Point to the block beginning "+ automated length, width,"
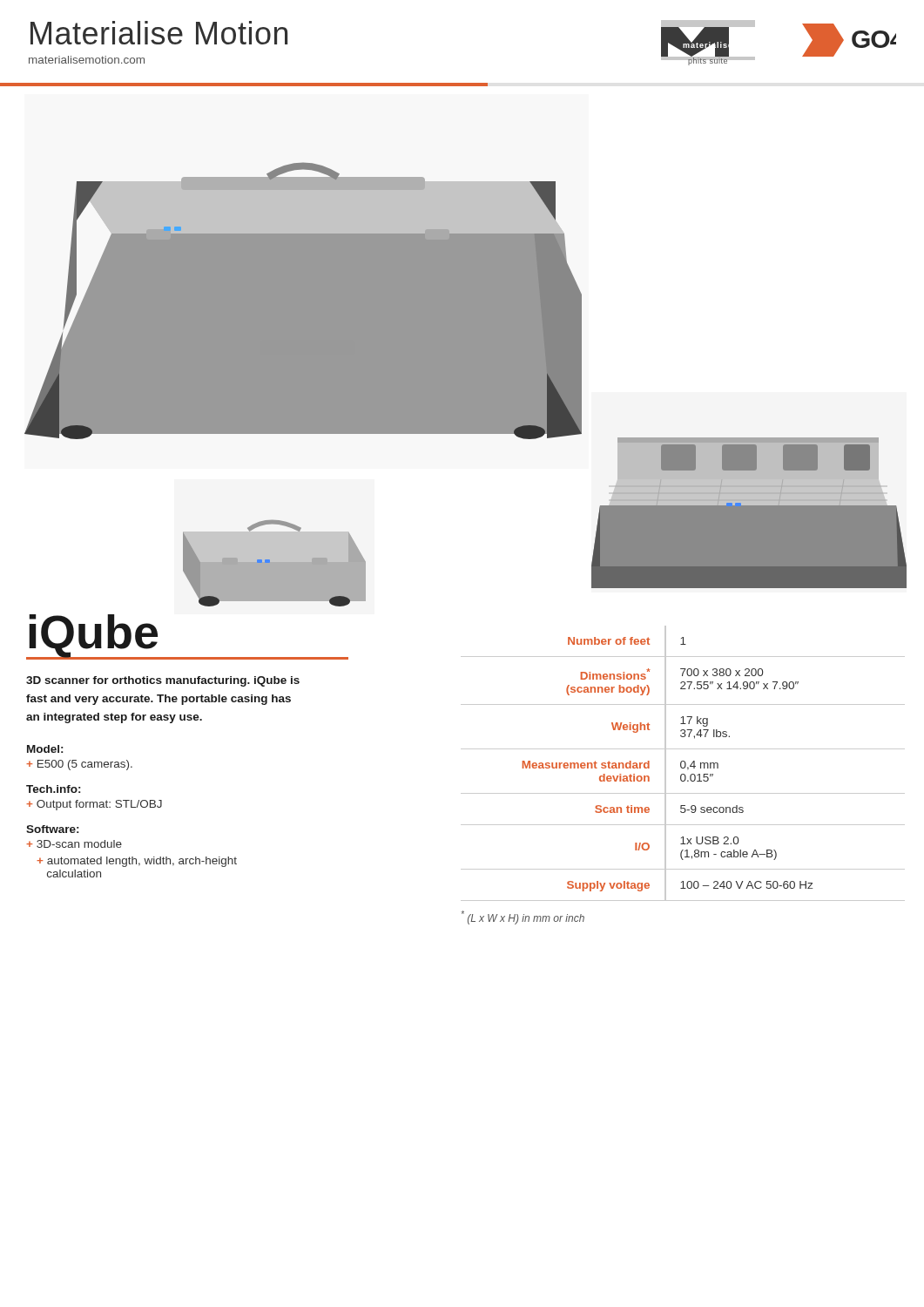The image size is (924, 1307). tap(137, 867)
